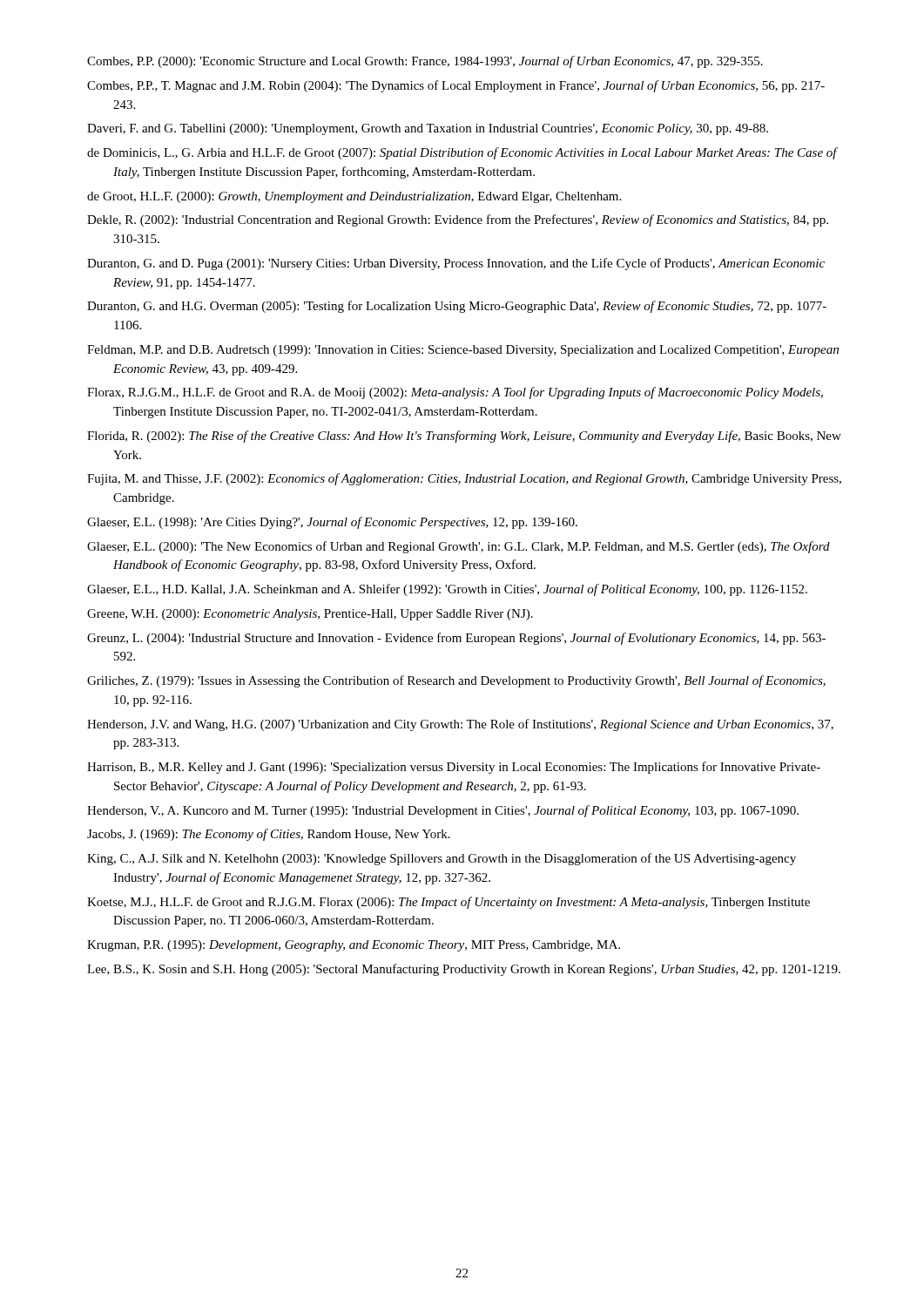Select the region starting "Feldman, M.P. and D.B. Audretsch (1999): 'Innovation"
924x1307 pixels.
[x=463, y=359]
